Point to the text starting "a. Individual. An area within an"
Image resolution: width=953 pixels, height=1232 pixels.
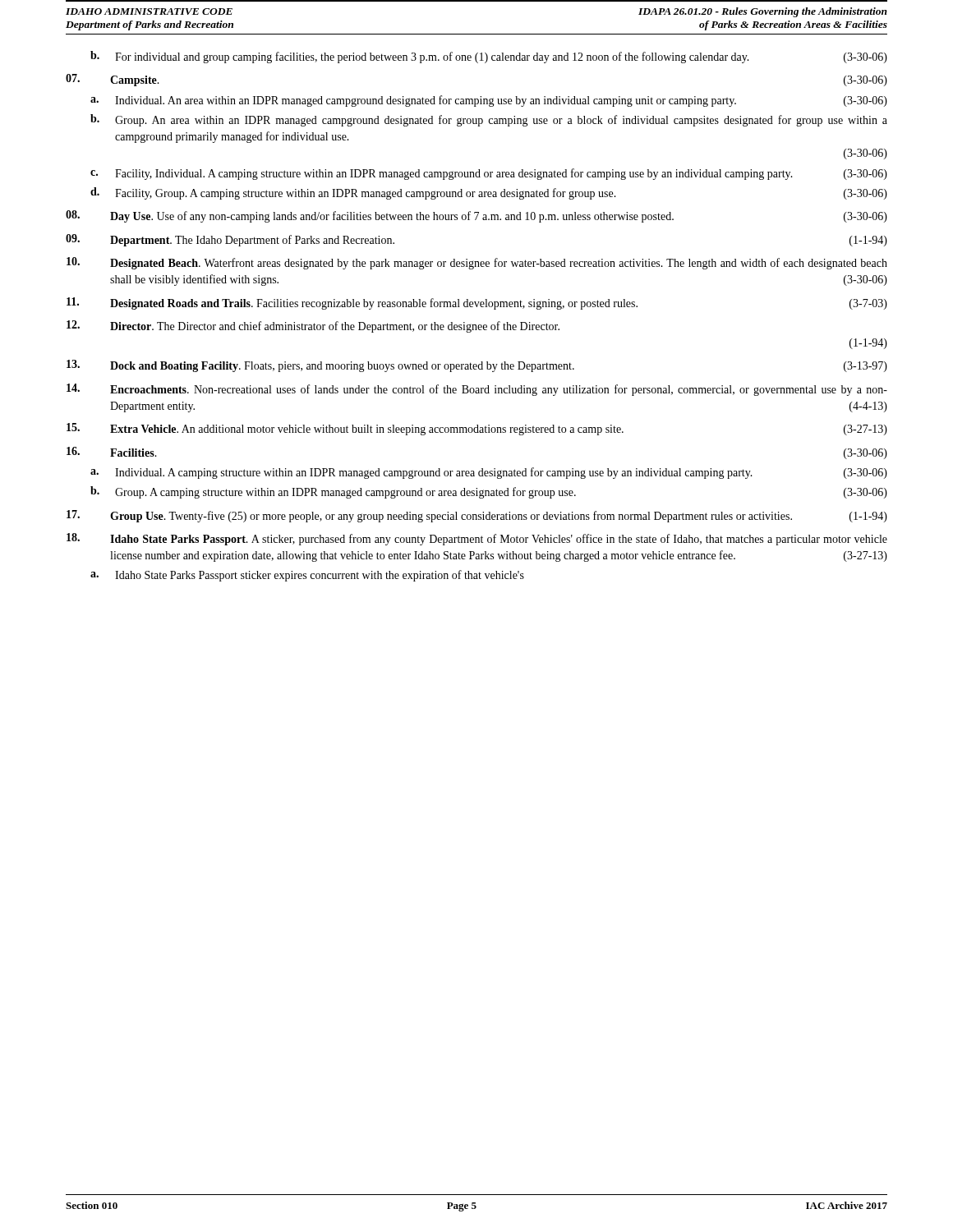(x=489, y=101)
